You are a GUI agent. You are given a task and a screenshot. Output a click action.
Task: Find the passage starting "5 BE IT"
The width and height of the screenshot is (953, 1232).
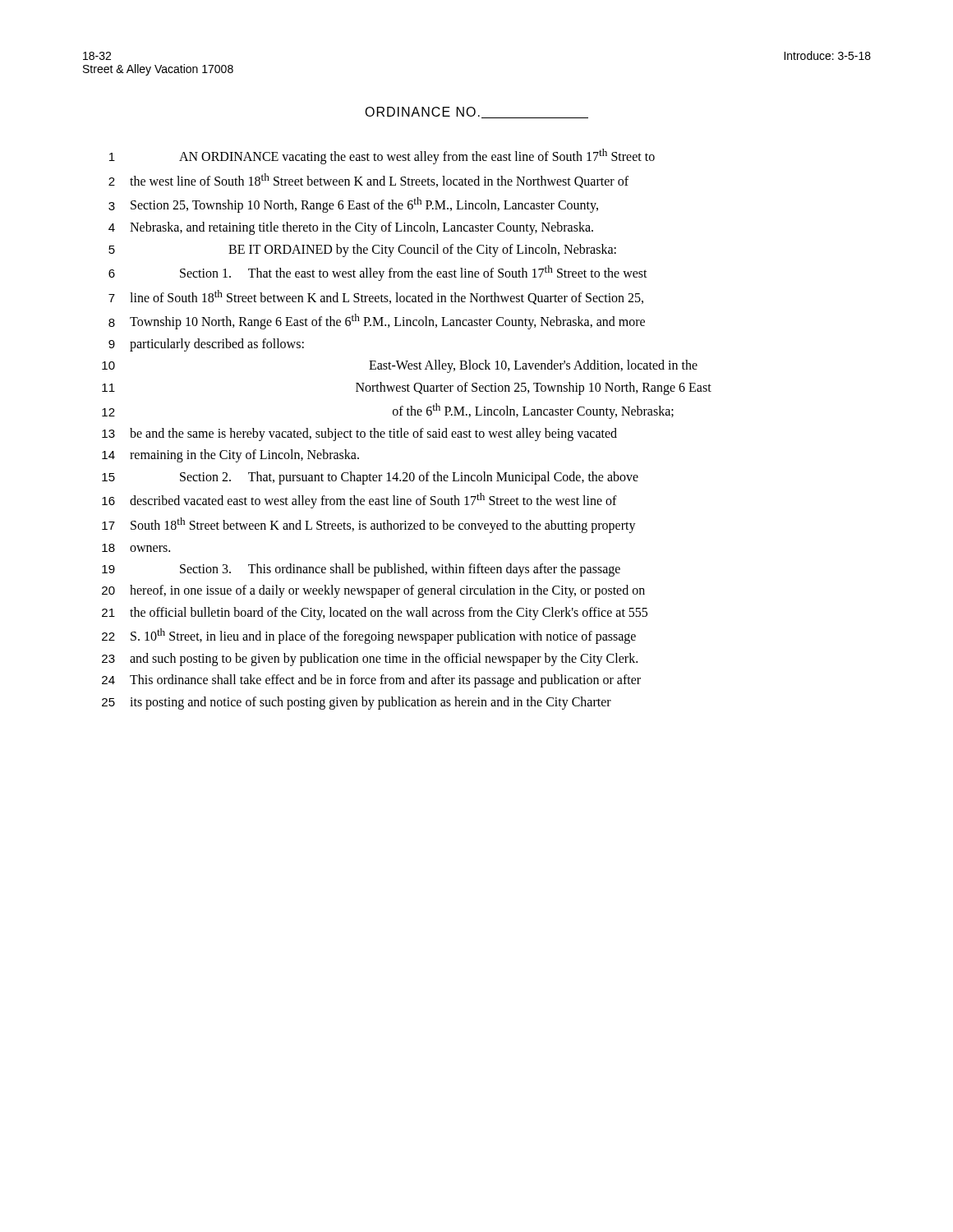(x=476, y=249)
